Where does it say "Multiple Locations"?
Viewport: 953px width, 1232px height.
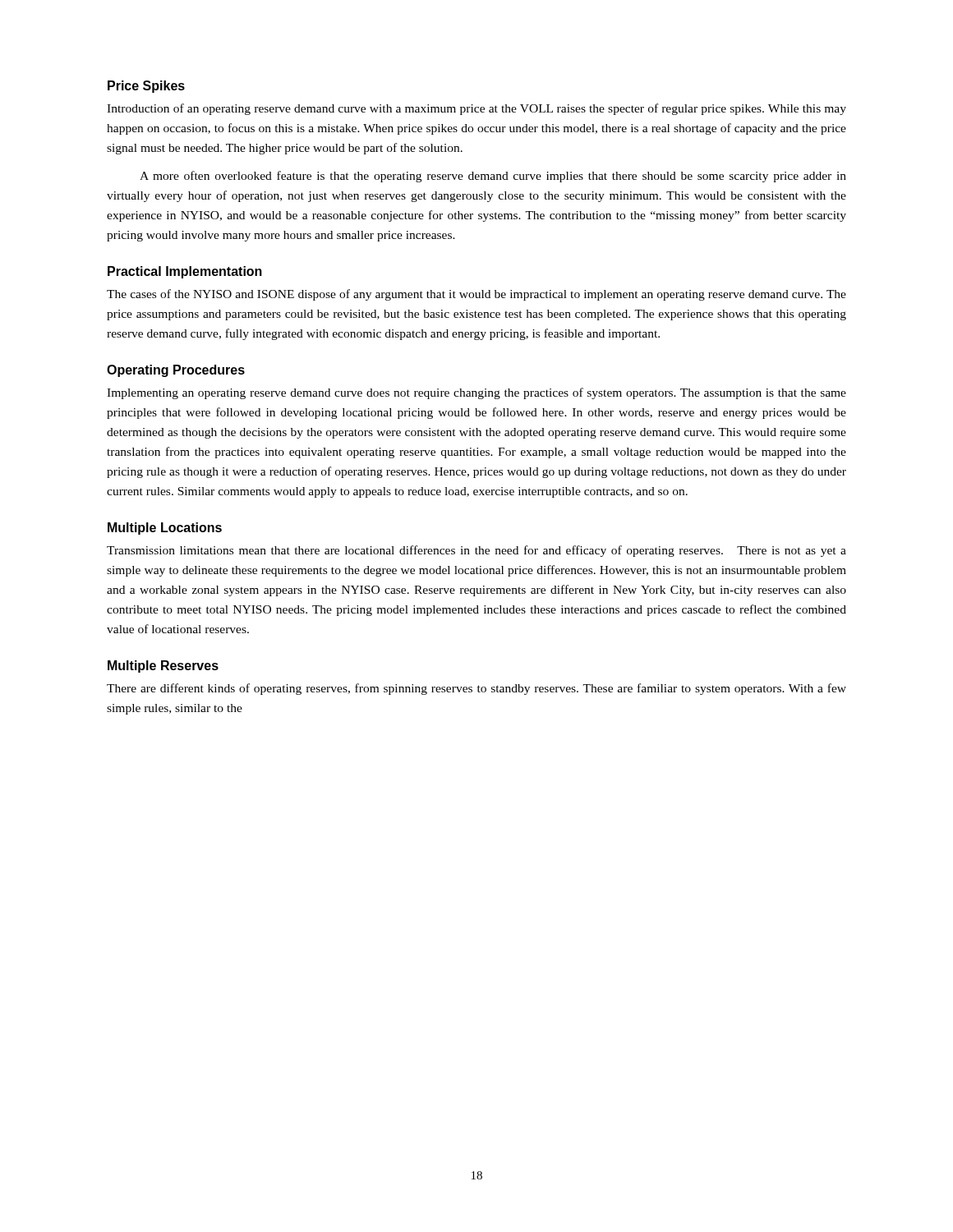[164, 528]
